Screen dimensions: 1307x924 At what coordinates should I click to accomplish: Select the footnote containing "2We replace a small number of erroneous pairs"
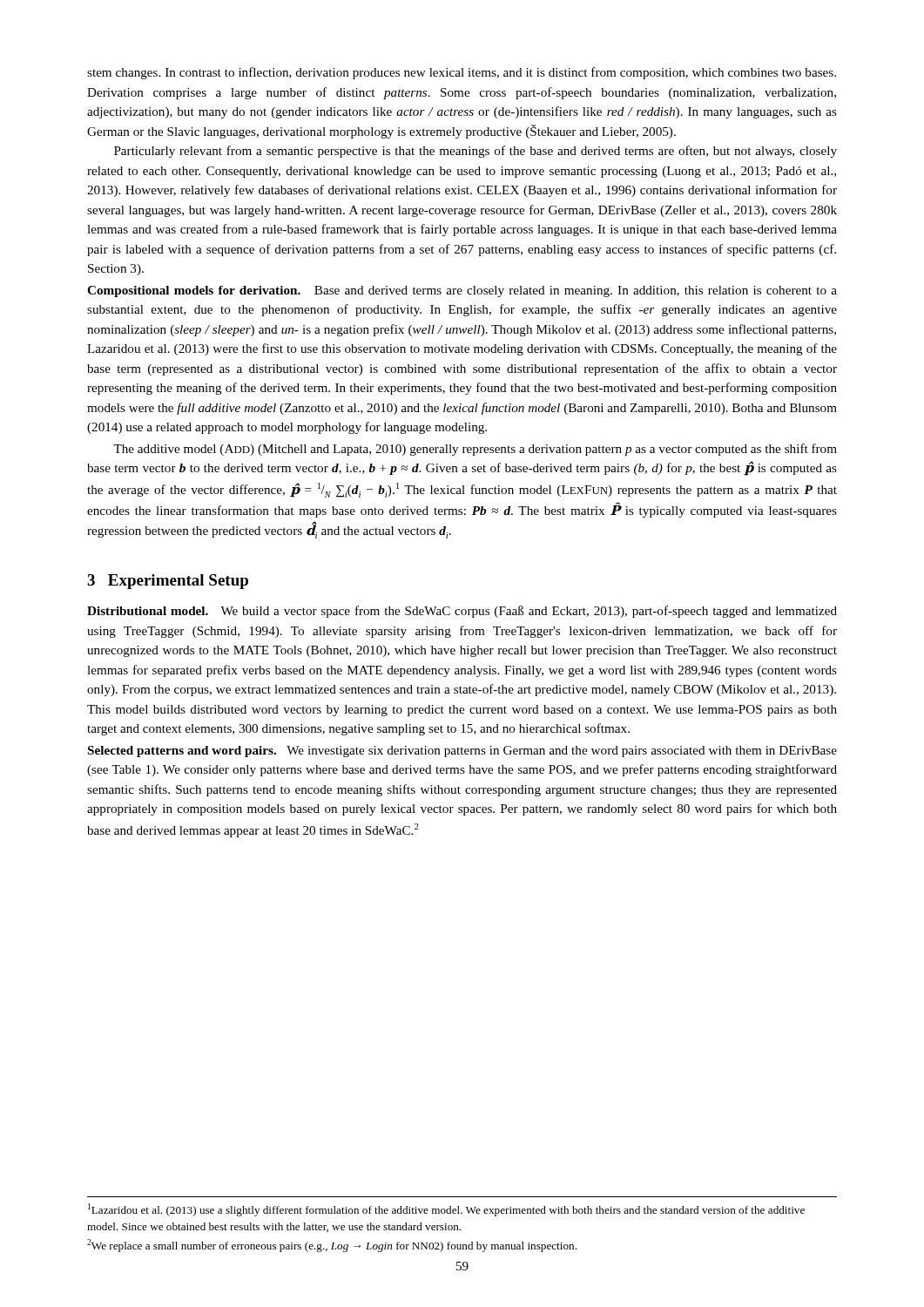[x=332, y=1246]
